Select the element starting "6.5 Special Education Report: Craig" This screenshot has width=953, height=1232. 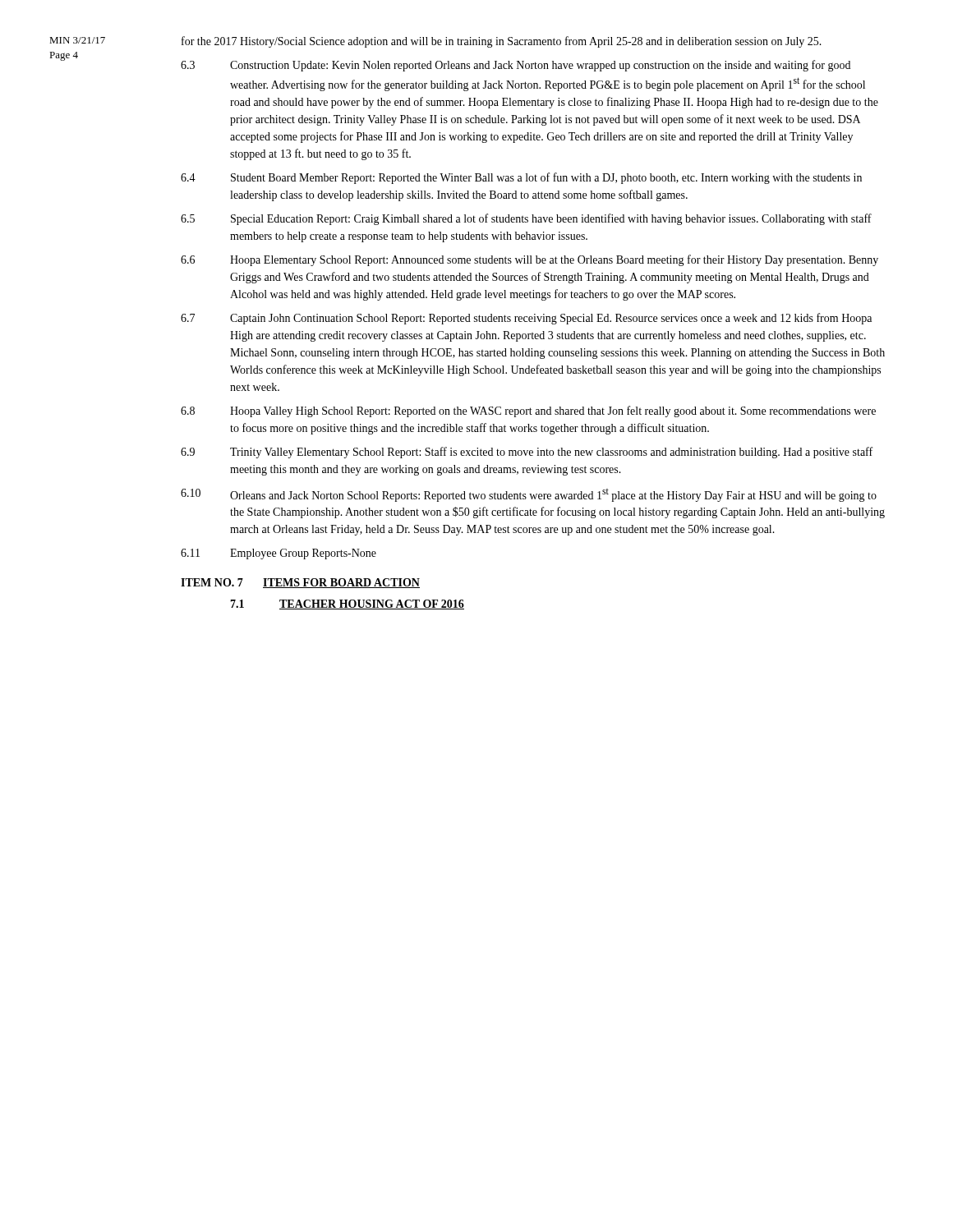pos(534,227)
